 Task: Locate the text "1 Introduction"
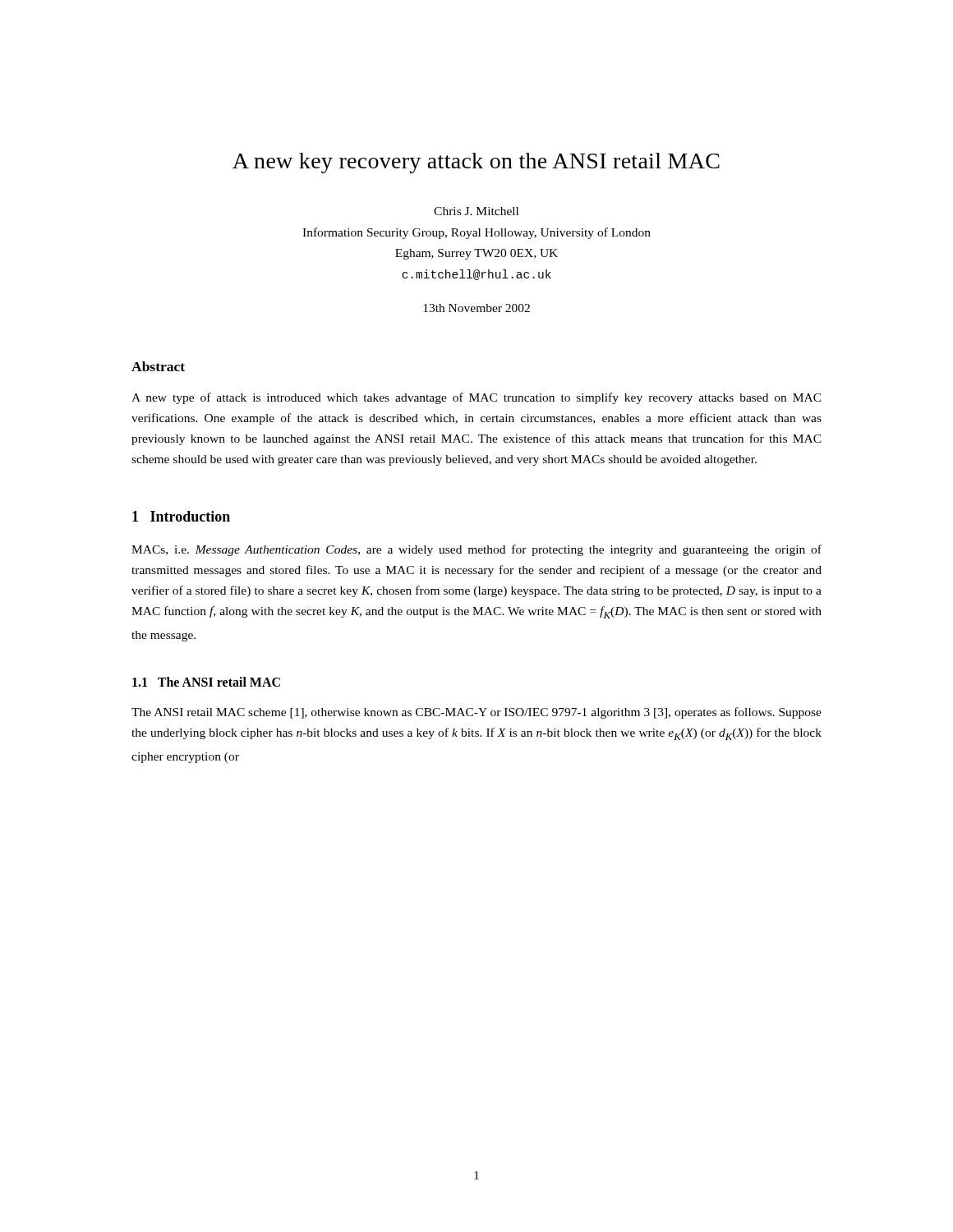tap(181, 517)
